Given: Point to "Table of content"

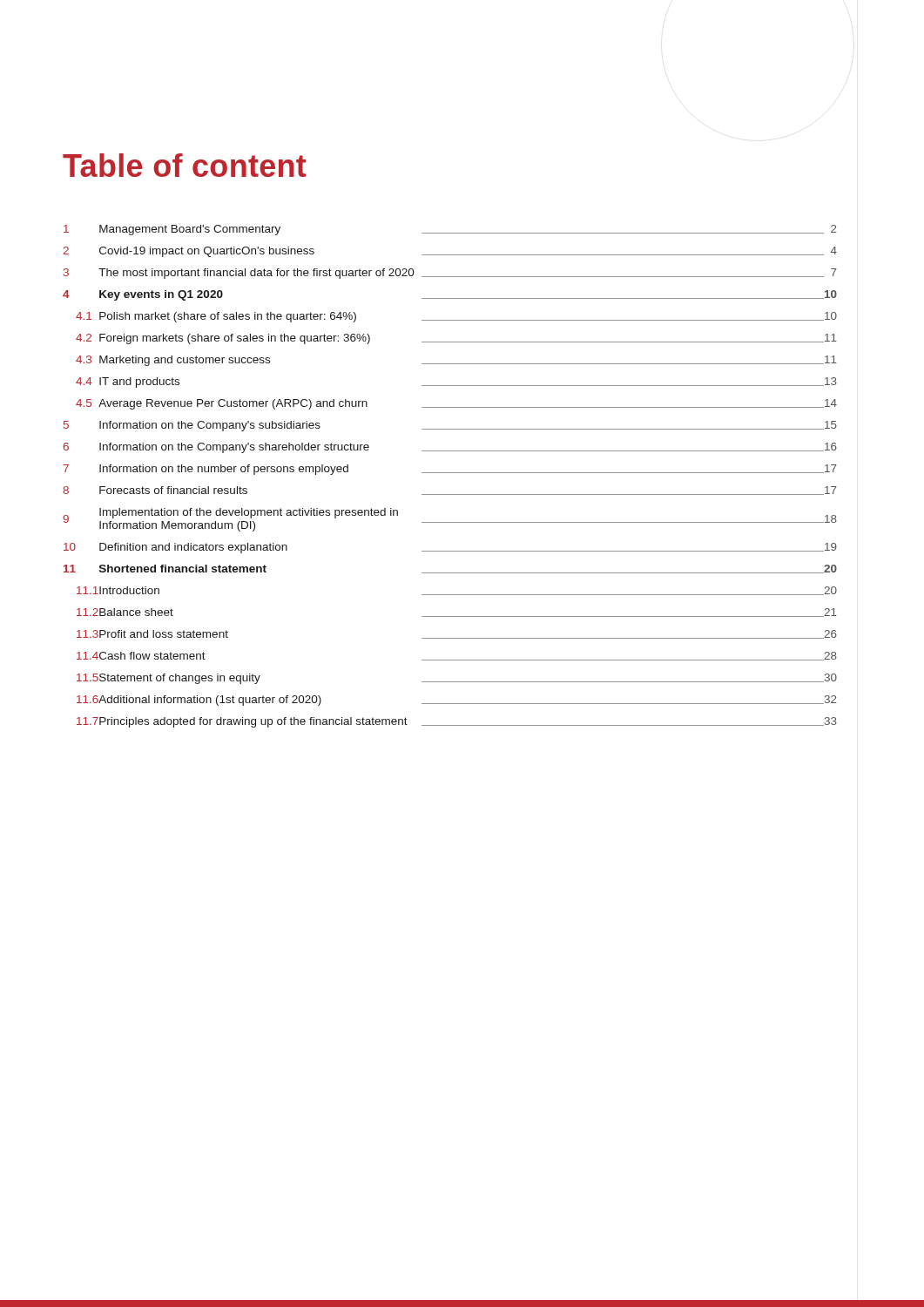Looking at the screenshot, I should click(185, 166).
